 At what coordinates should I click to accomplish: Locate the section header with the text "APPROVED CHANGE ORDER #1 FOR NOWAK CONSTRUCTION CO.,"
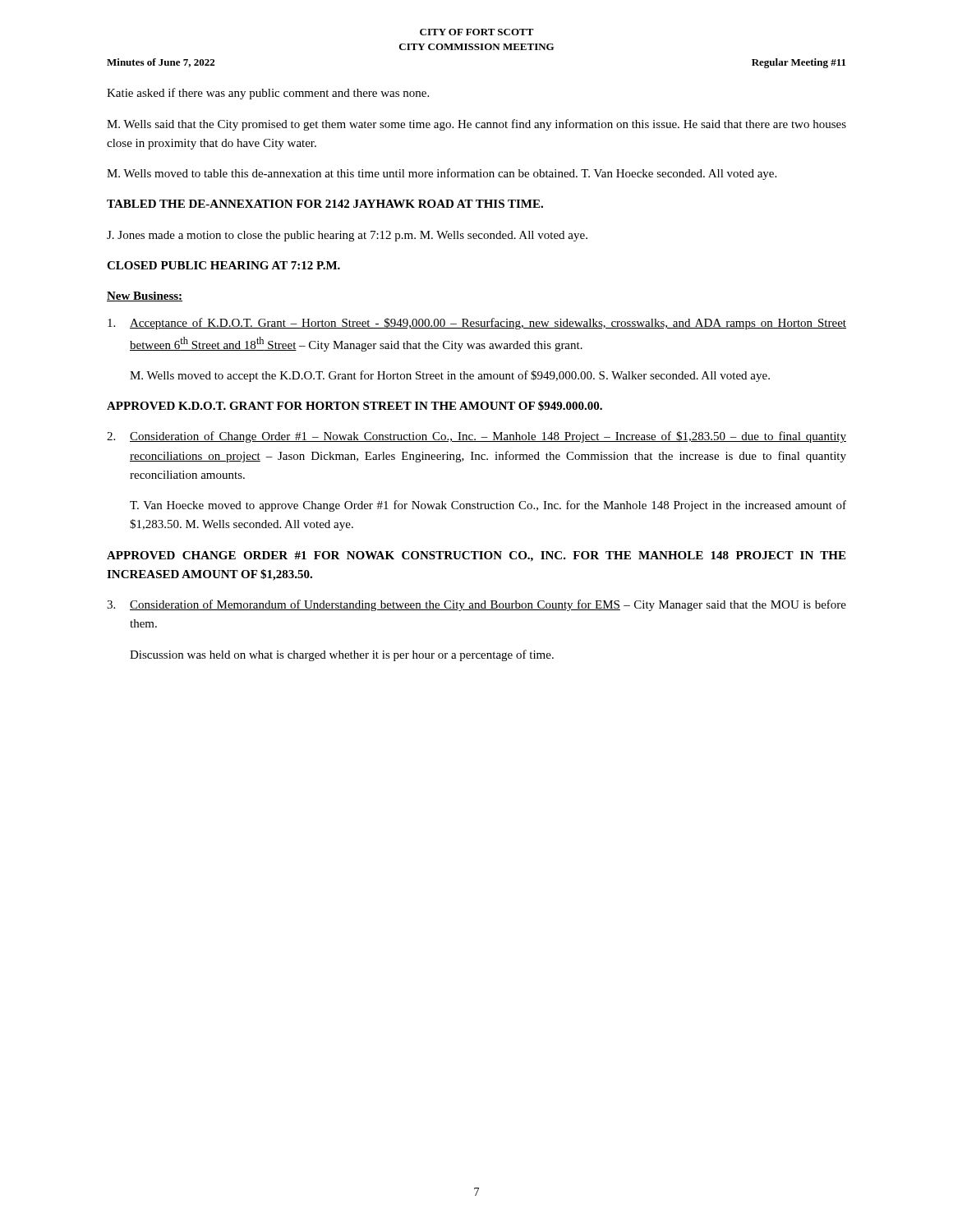pyautogui.click(x=476, y=564)
